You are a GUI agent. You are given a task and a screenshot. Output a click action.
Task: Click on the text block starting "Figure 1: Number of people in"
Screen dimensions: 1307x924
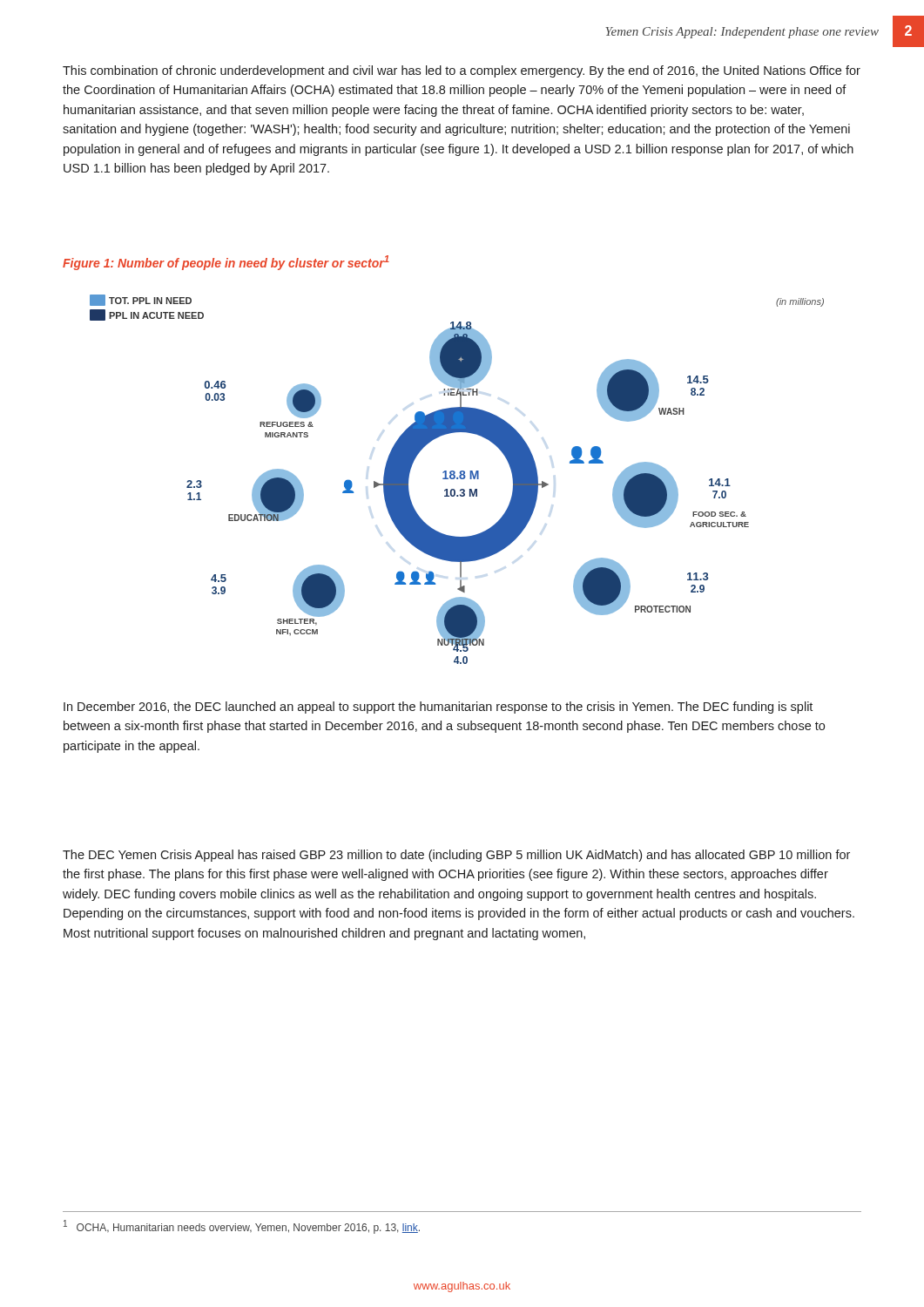coord(226,261)
